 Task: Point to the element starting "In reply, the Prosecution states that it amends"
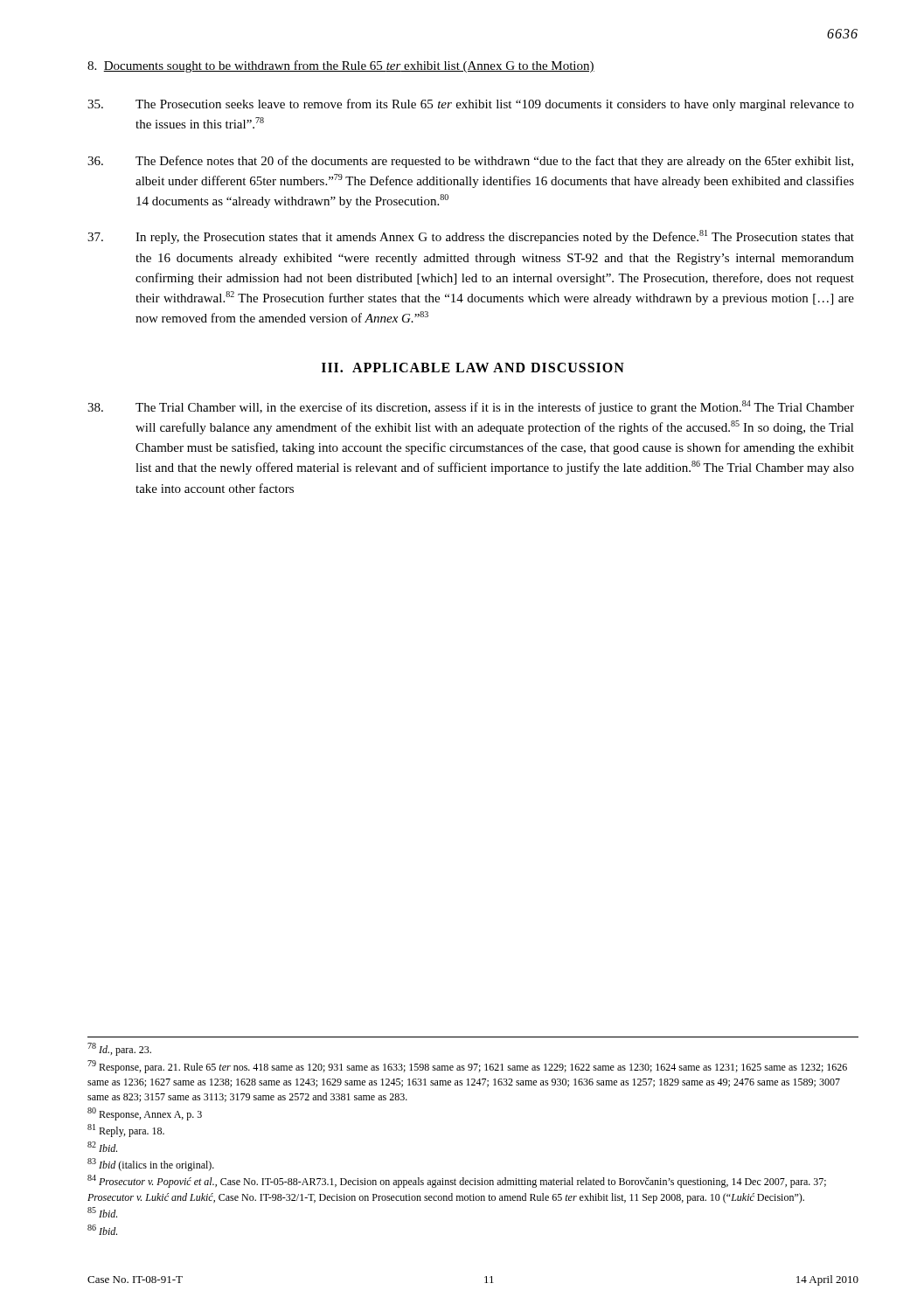pos(471,278)
